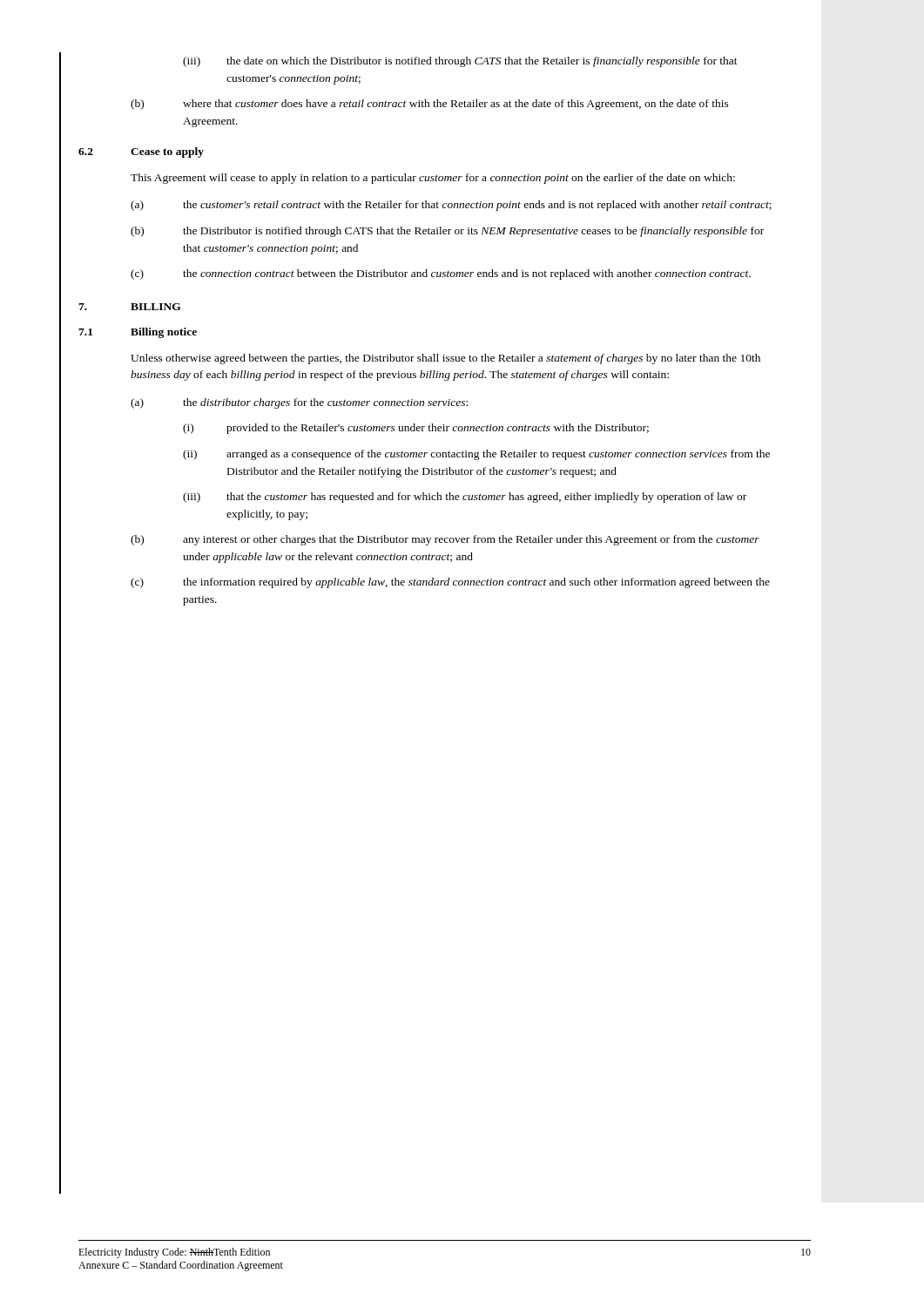Viewport: 924px width, 1307px height.
Task: Click on the text starting "(b) where that customer"
Action: (453, 112)
